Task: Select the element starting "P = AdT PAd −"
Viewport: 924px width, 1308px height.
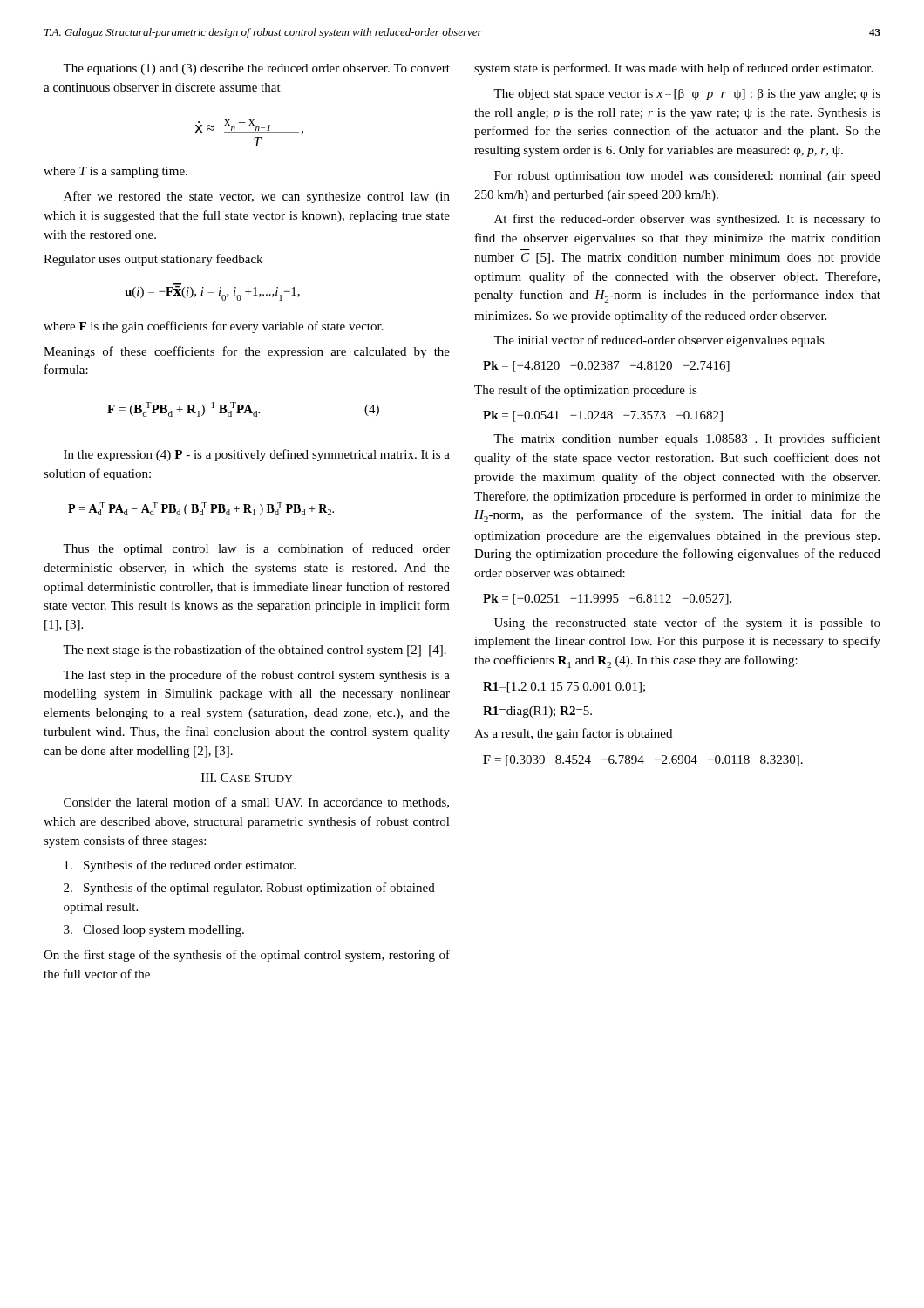Action: click(247, 509)
